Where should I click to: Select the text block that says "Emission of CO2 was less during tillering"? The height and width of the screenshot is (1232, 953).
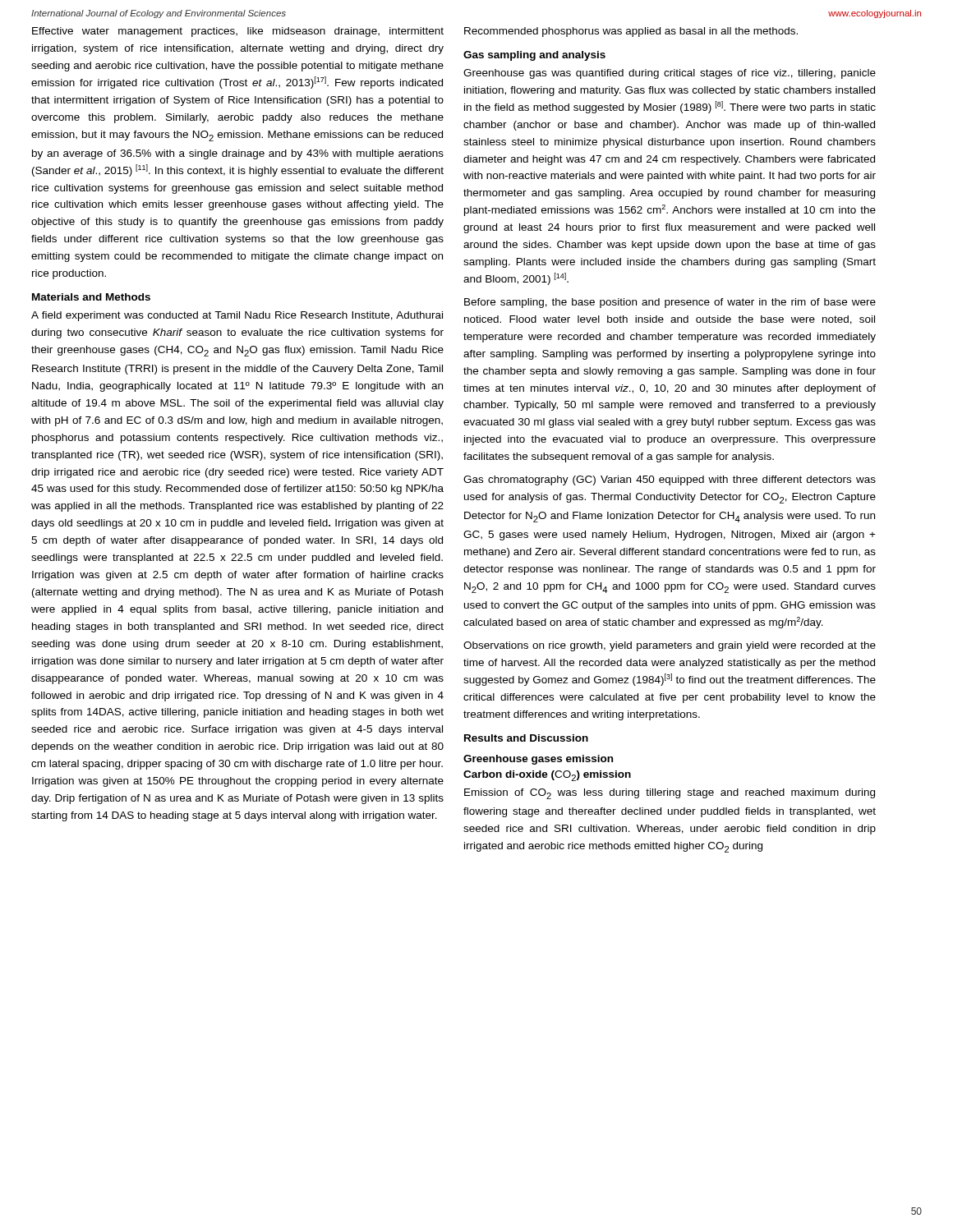tap(670, 821)
